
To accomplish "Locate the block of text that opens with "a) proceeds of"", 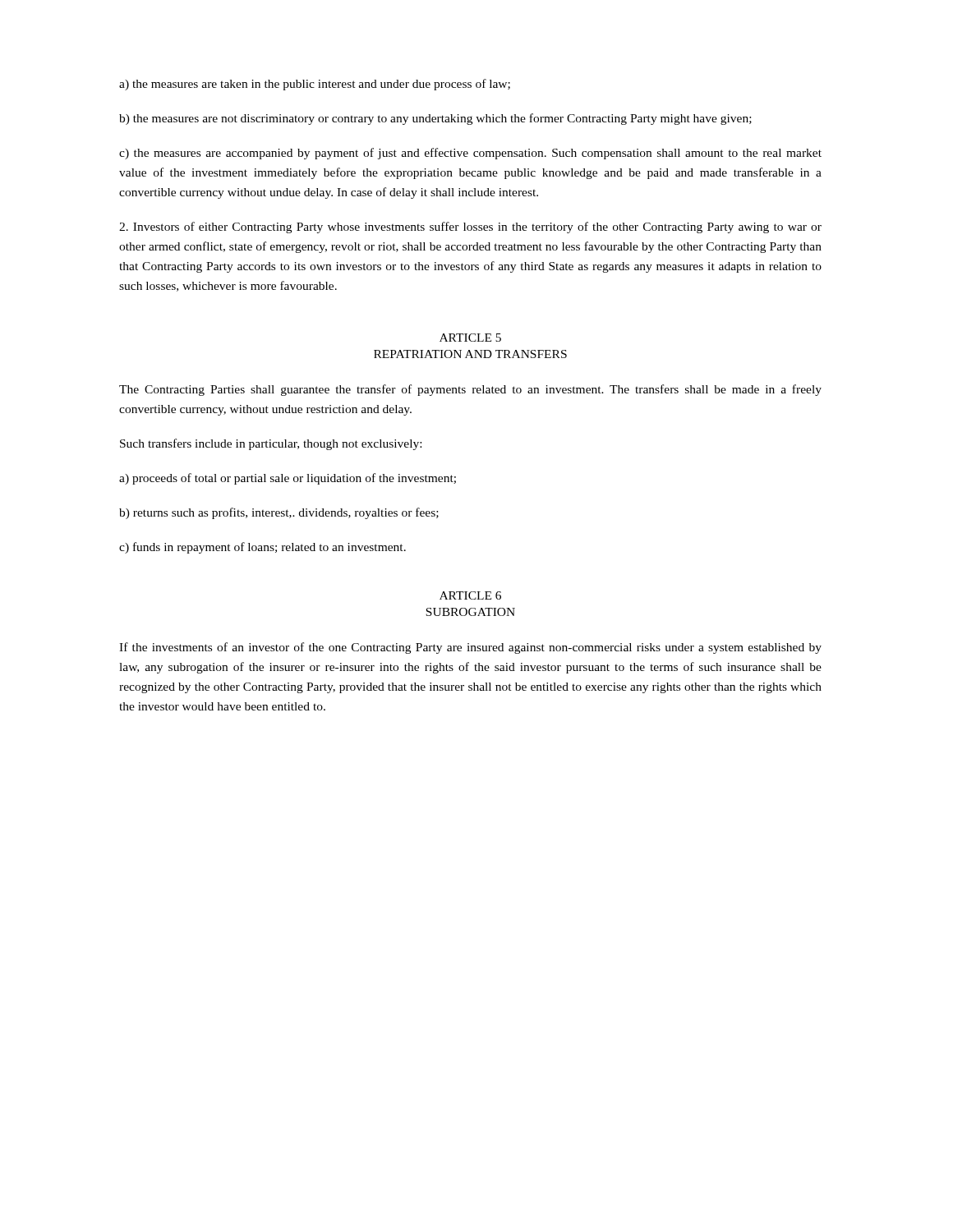I will point(288,478).
